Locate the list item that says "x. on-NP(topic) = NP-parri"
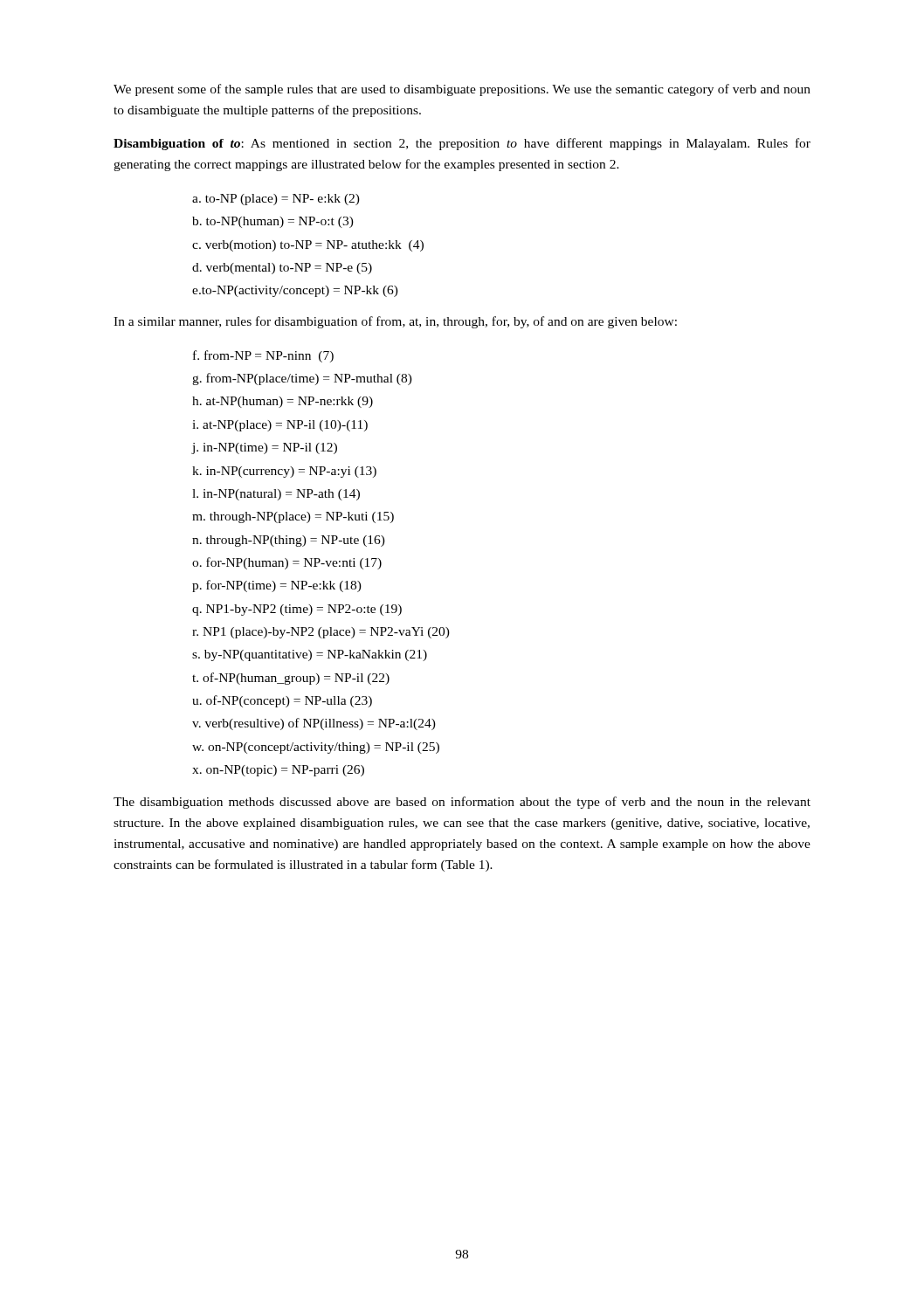The width and height of the screenshot is (924, 1310). (x=278, y=769)
